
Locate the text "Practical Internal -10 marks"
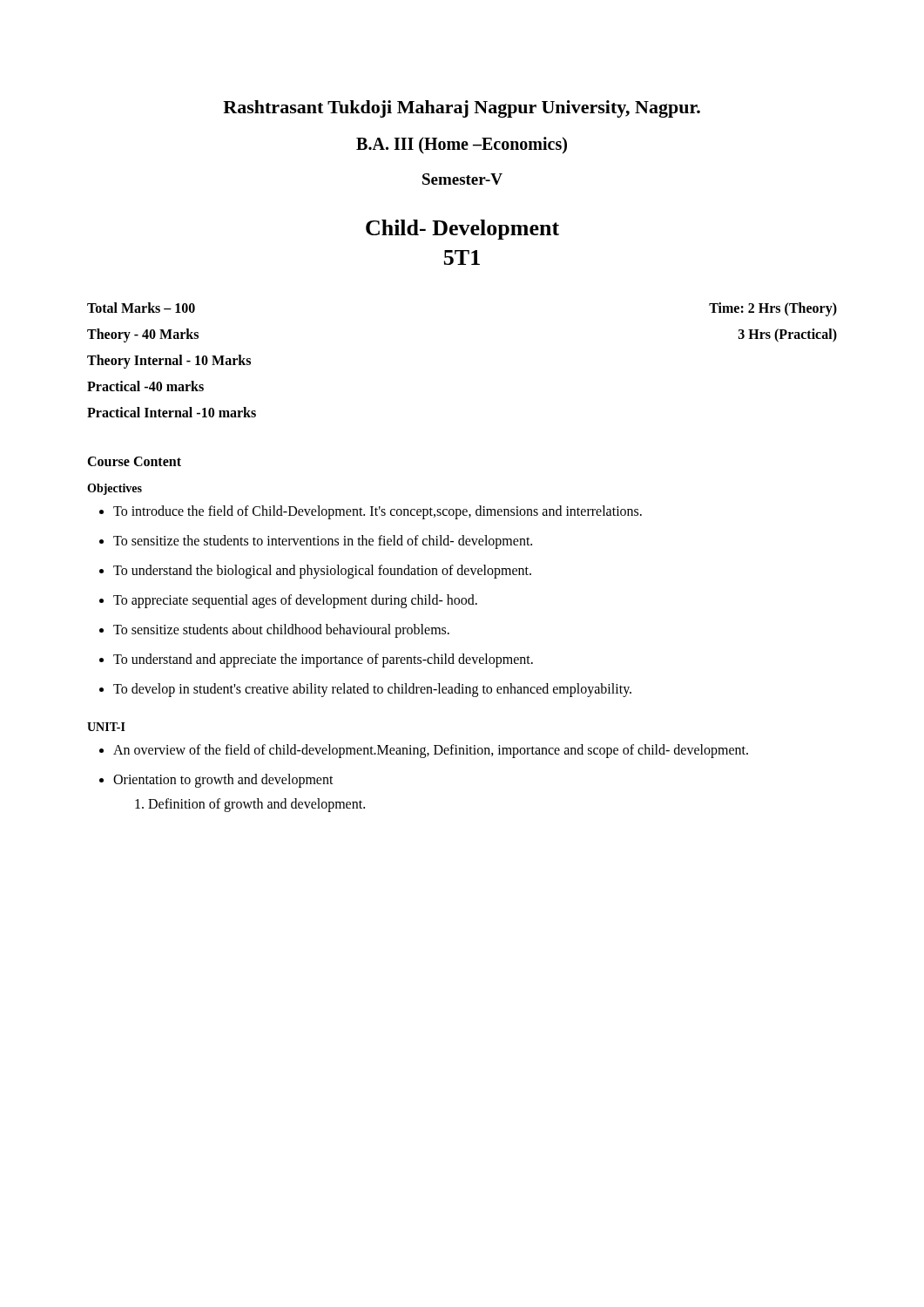172,412
